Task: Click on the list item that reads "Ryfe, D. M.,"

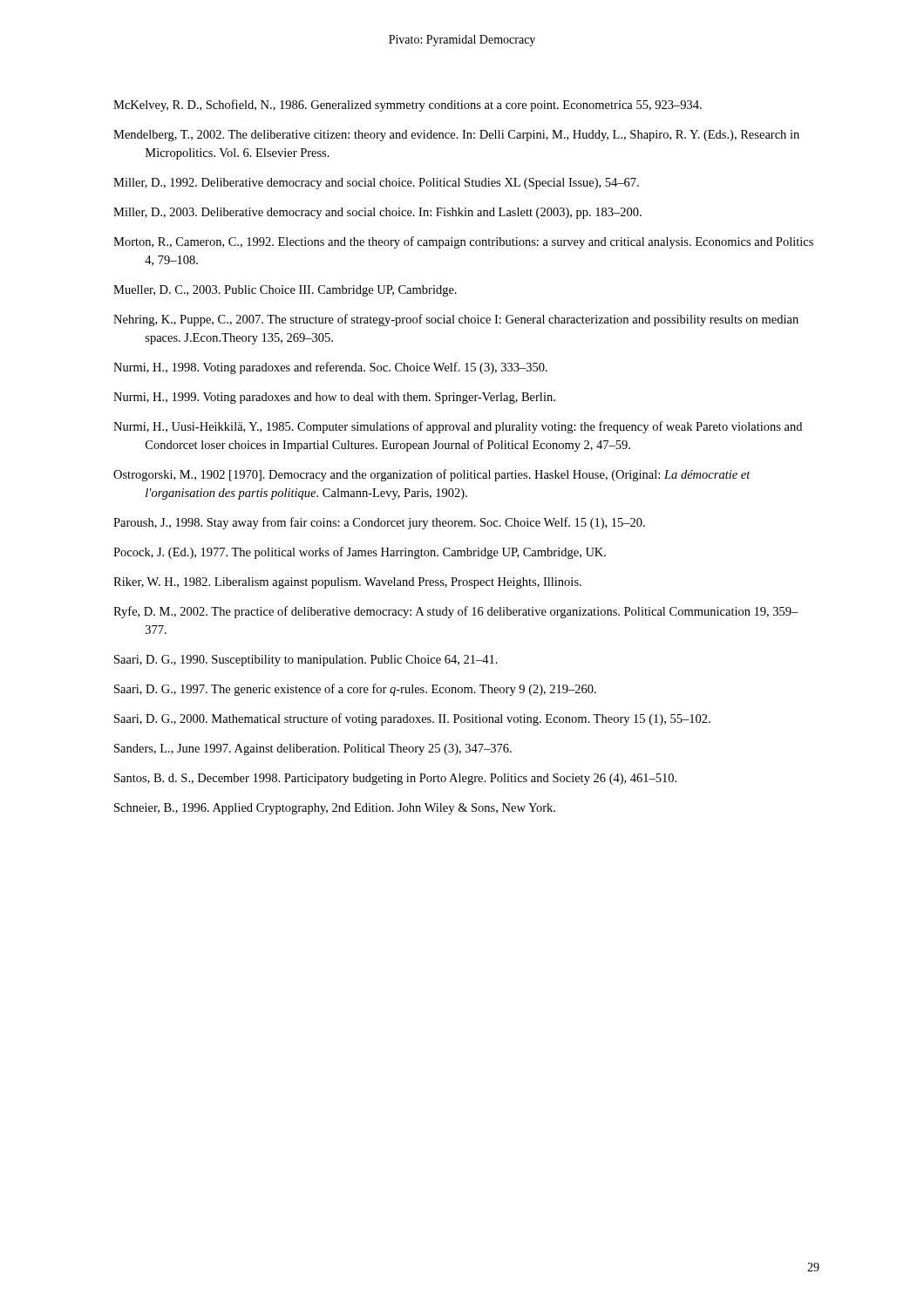Action: coord(456,621)
